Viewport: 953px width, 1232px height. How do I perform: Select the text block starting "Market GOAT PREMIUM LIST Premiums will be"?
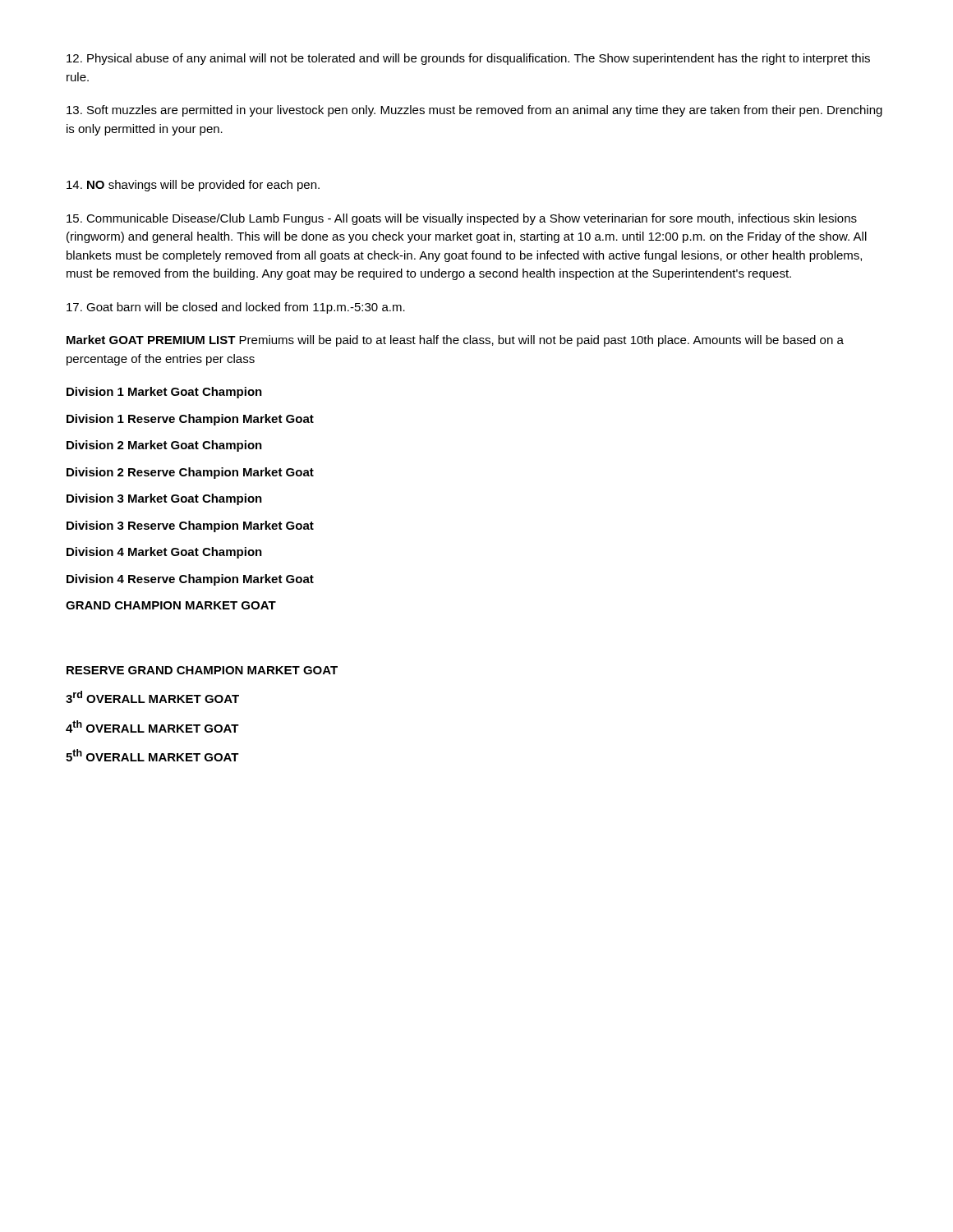pos(455,349)
